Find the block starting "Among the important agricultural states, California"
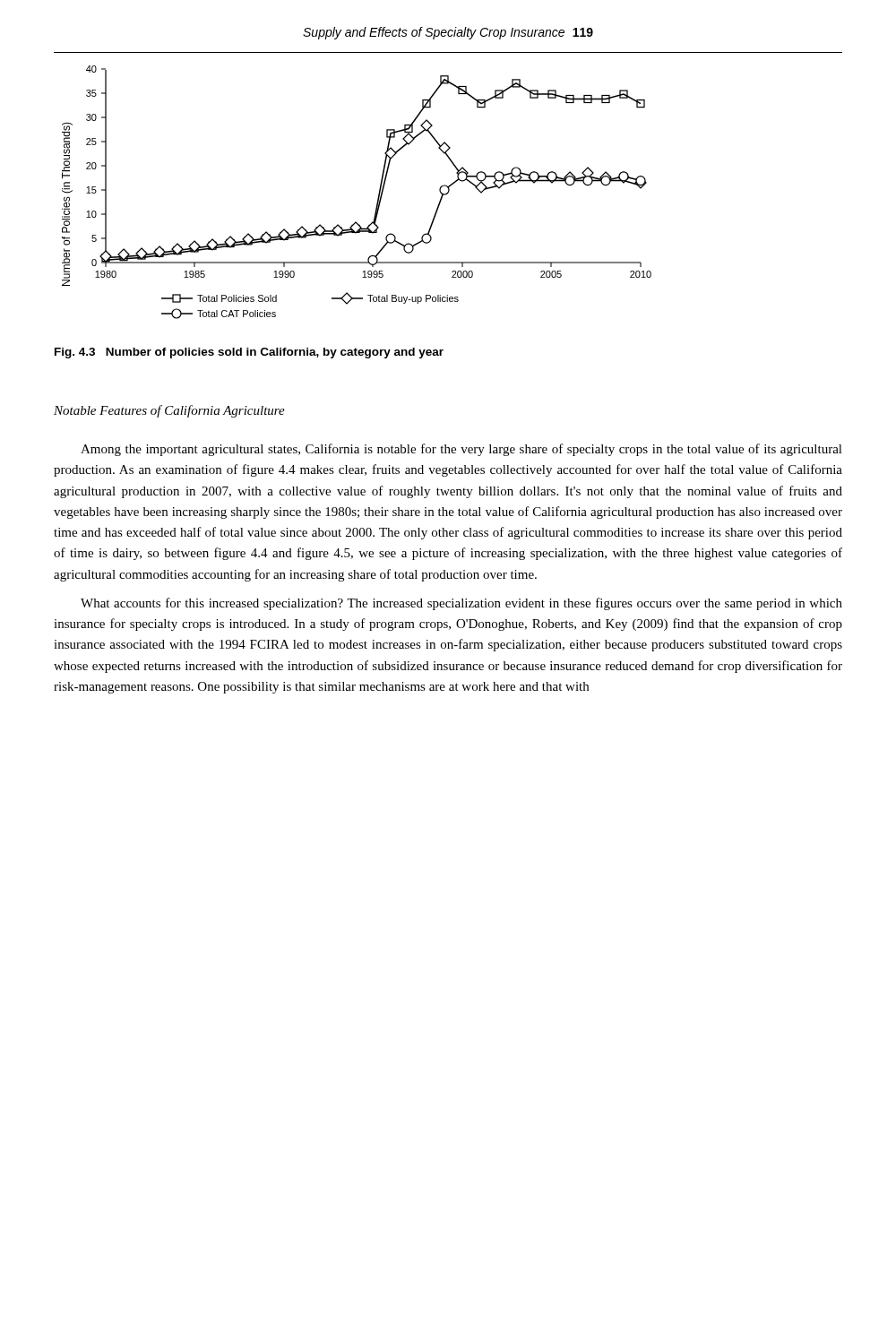Screen dimensions: 1344x896 [448, 568]
